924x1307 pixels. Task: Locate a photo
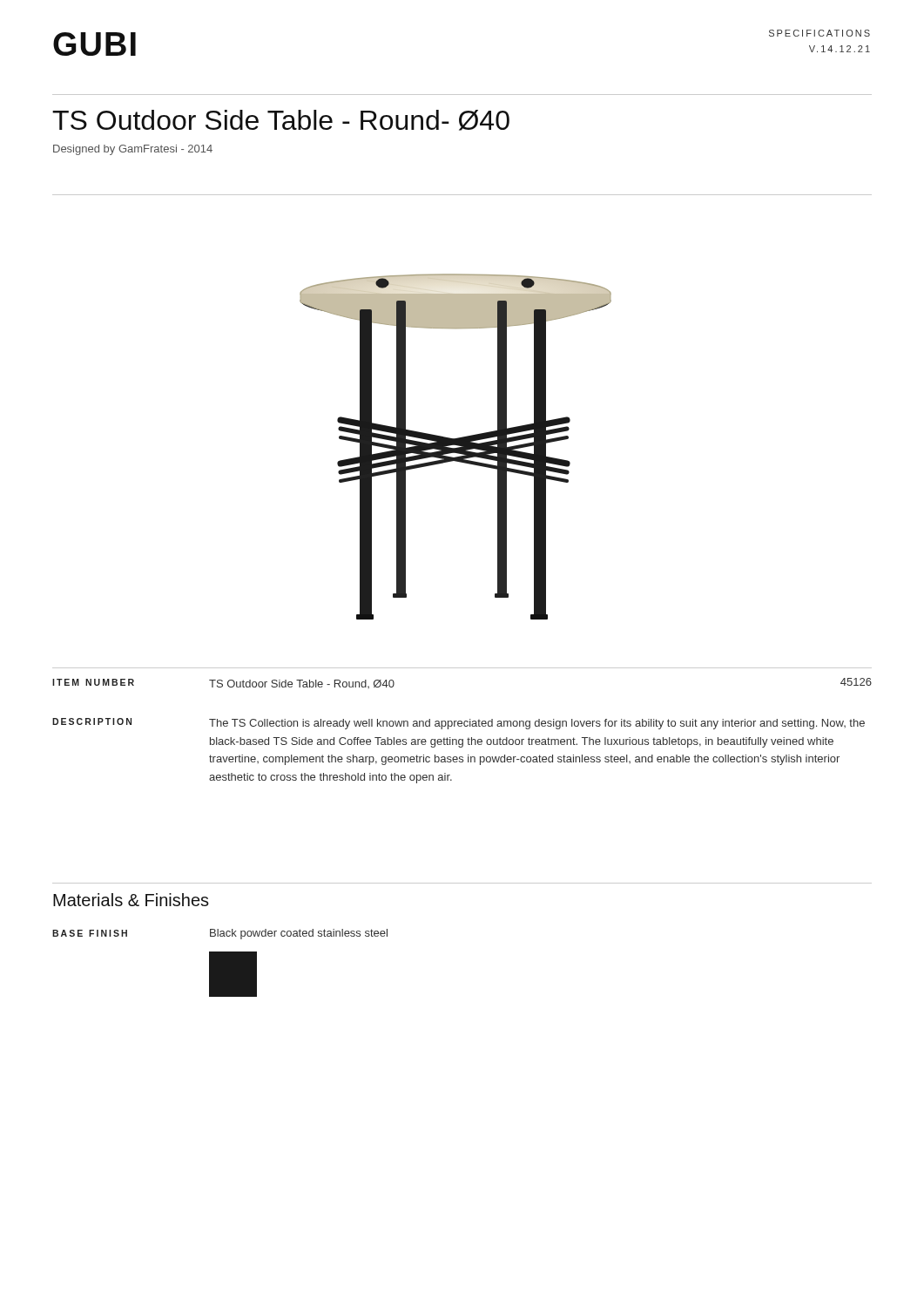point(462,429)
